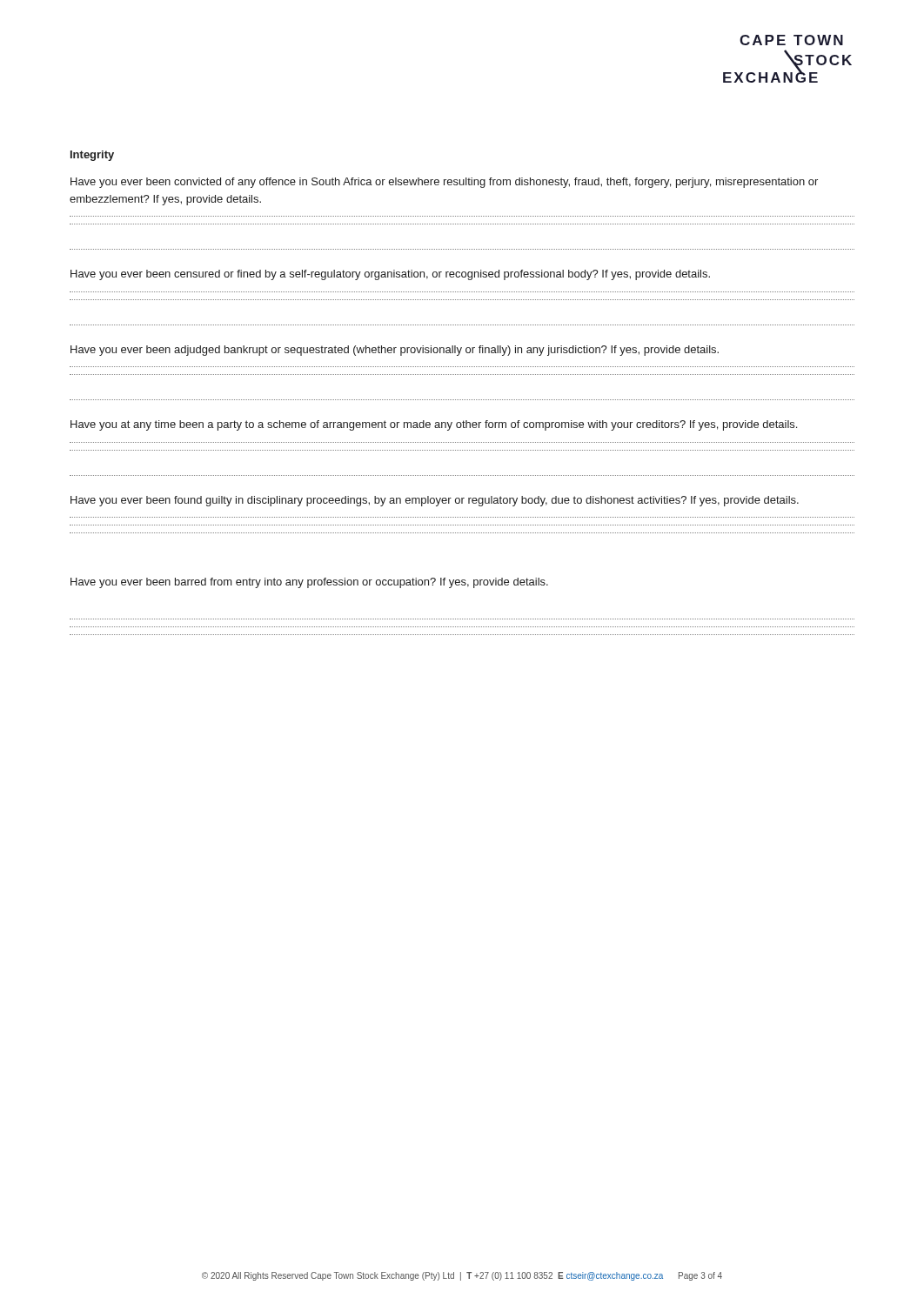
Task: Find the logo
Action: pyautogui.click(x=785, y=57)
